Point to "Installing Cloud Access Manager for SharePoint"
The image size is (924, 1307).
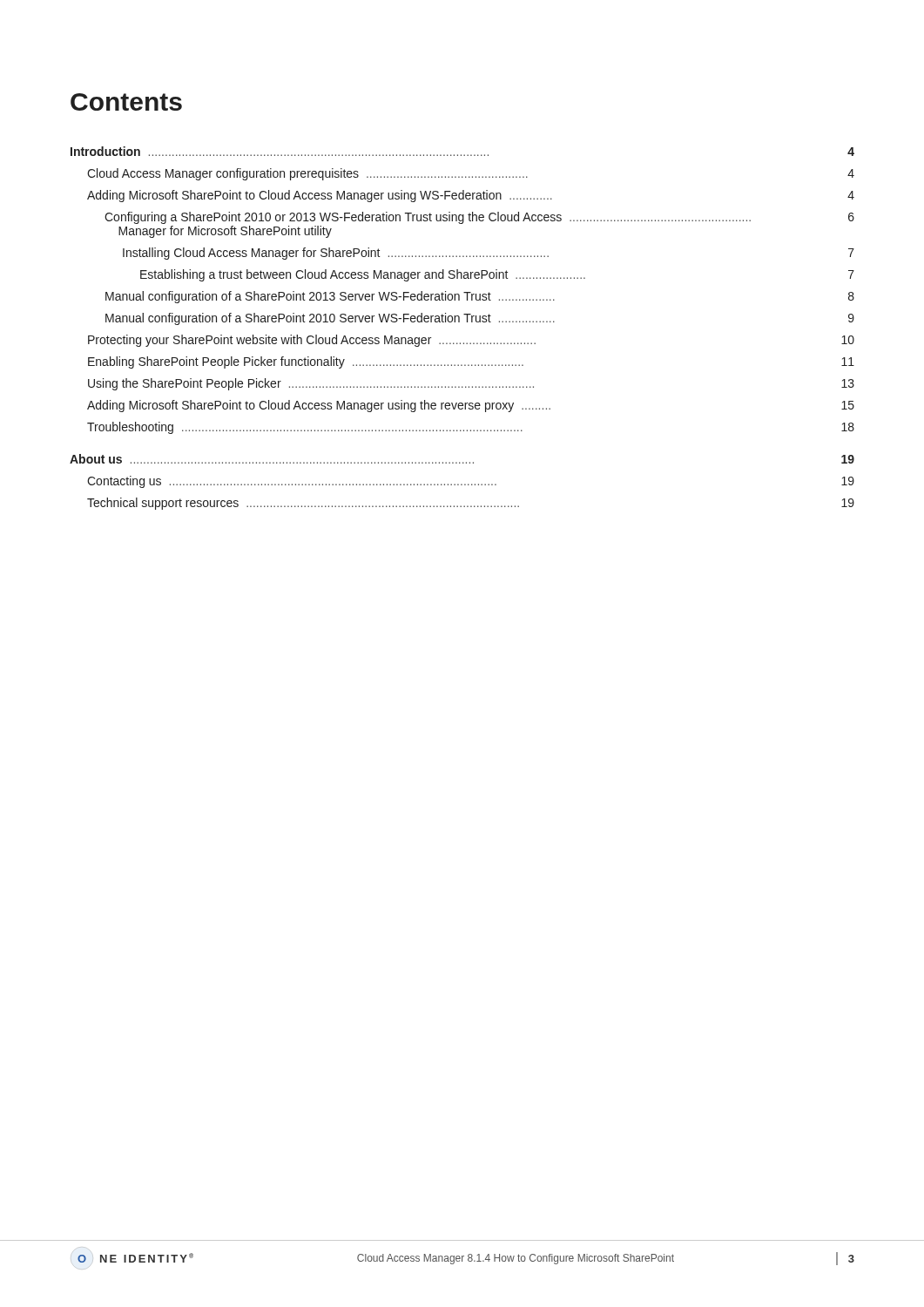pyautogui.click(x=488, y=253)
